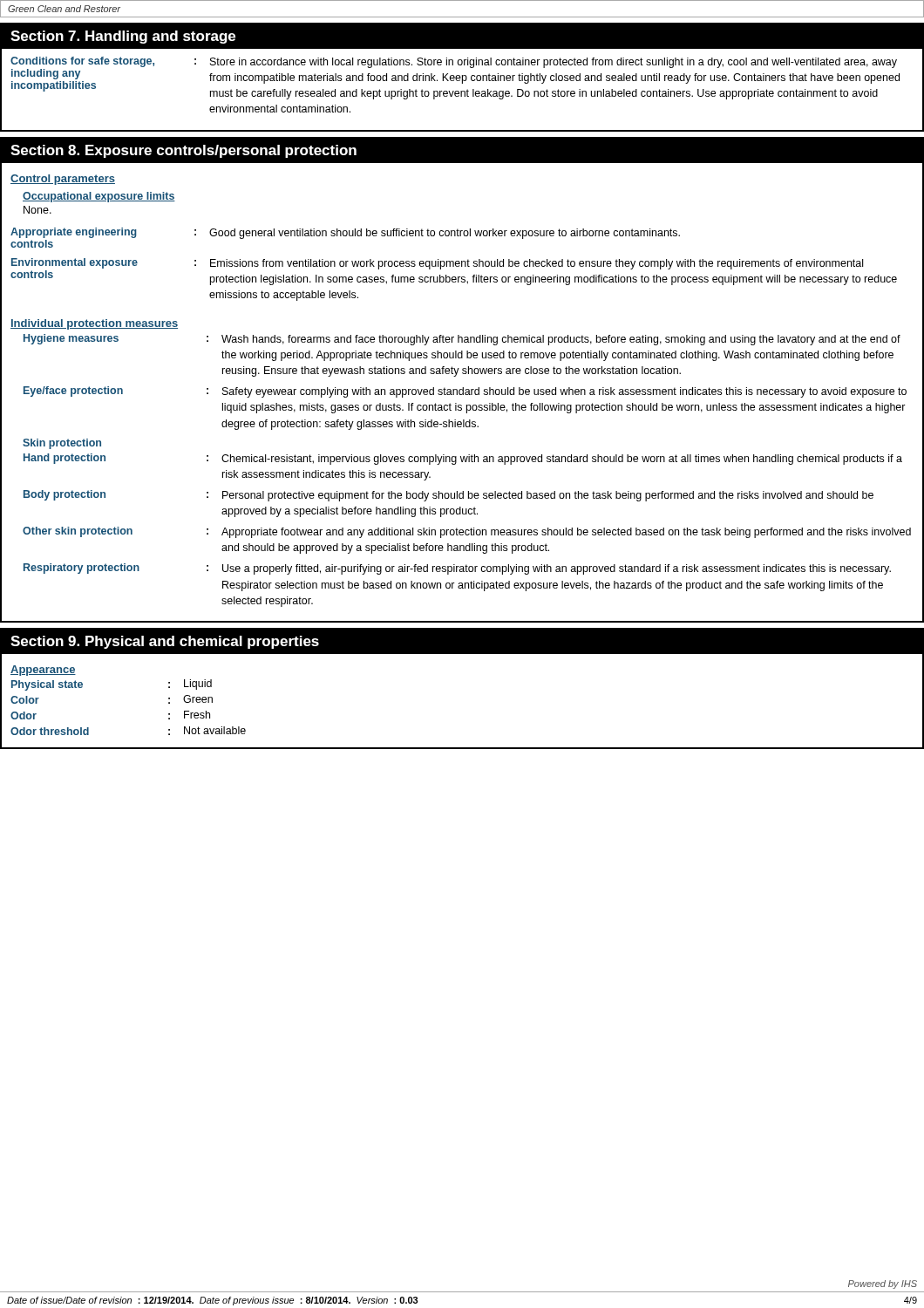Find "Individual protection measures" on this page
The height and width of the screenshot is (1308, 924).
coord(94,323)
